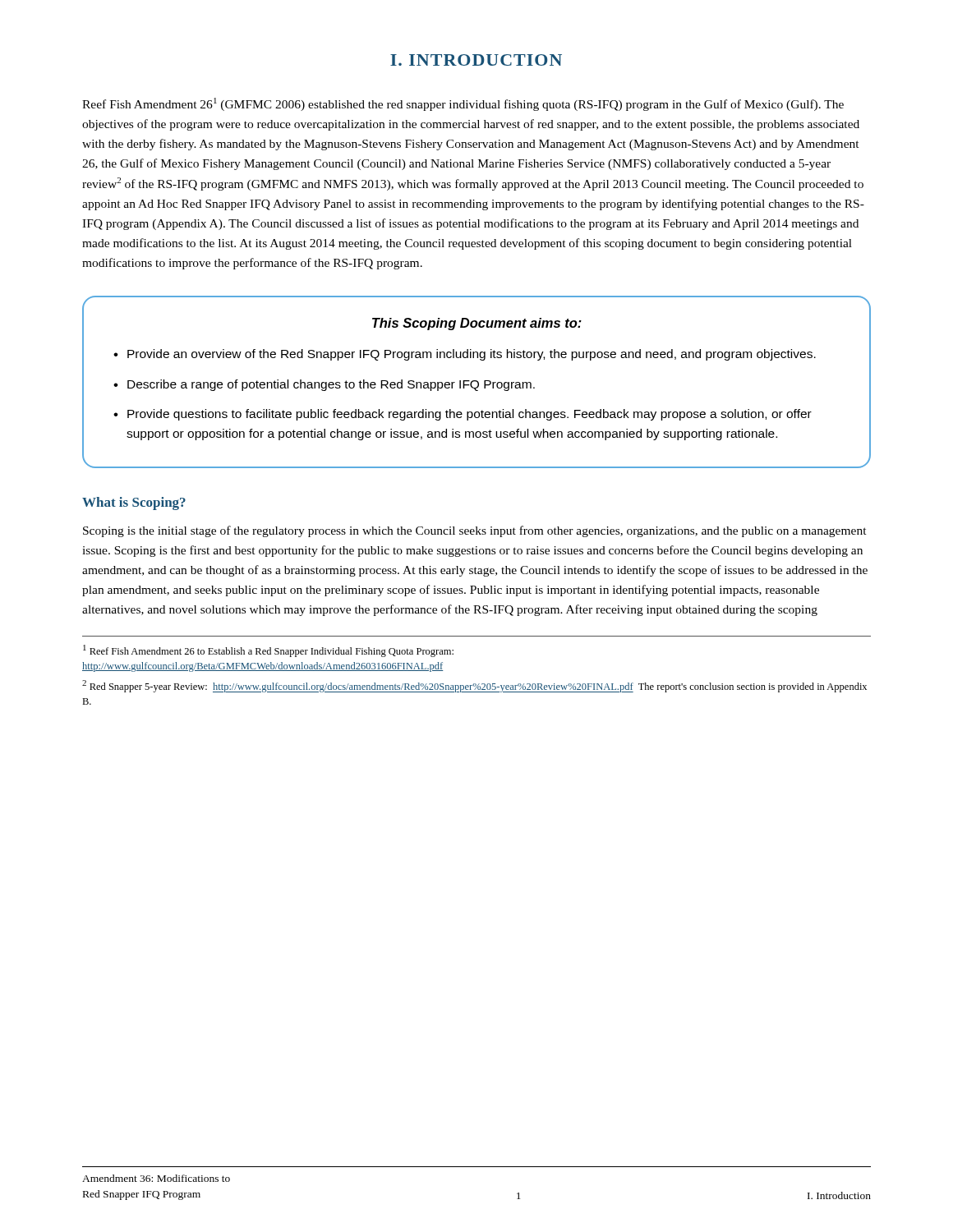Point to the text starting "1 Reef Fish Amendment 26 to"
953x1232 pixels.
click(268, 657)
